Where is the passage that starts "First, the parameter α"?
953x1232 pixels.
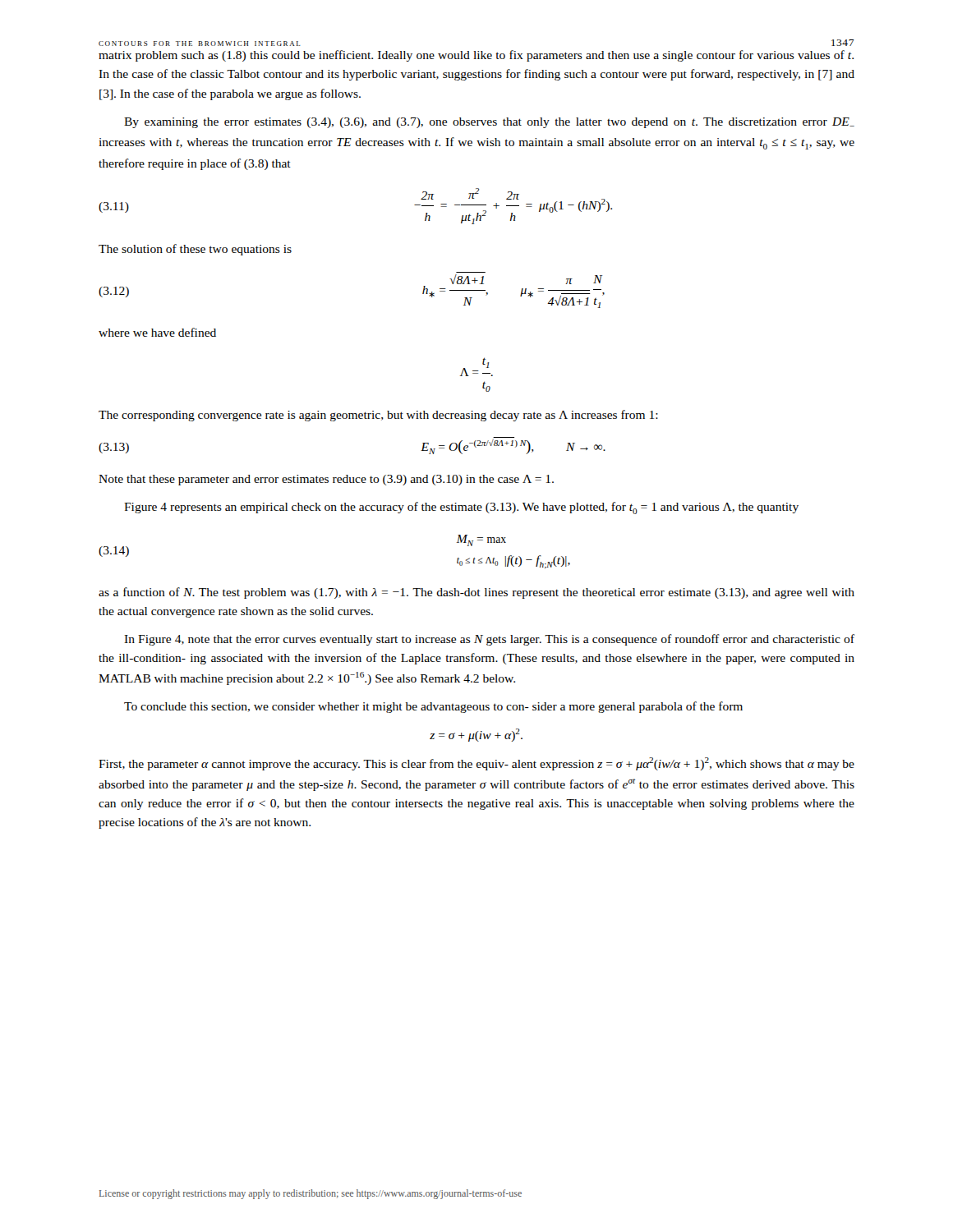coord(476,793)
